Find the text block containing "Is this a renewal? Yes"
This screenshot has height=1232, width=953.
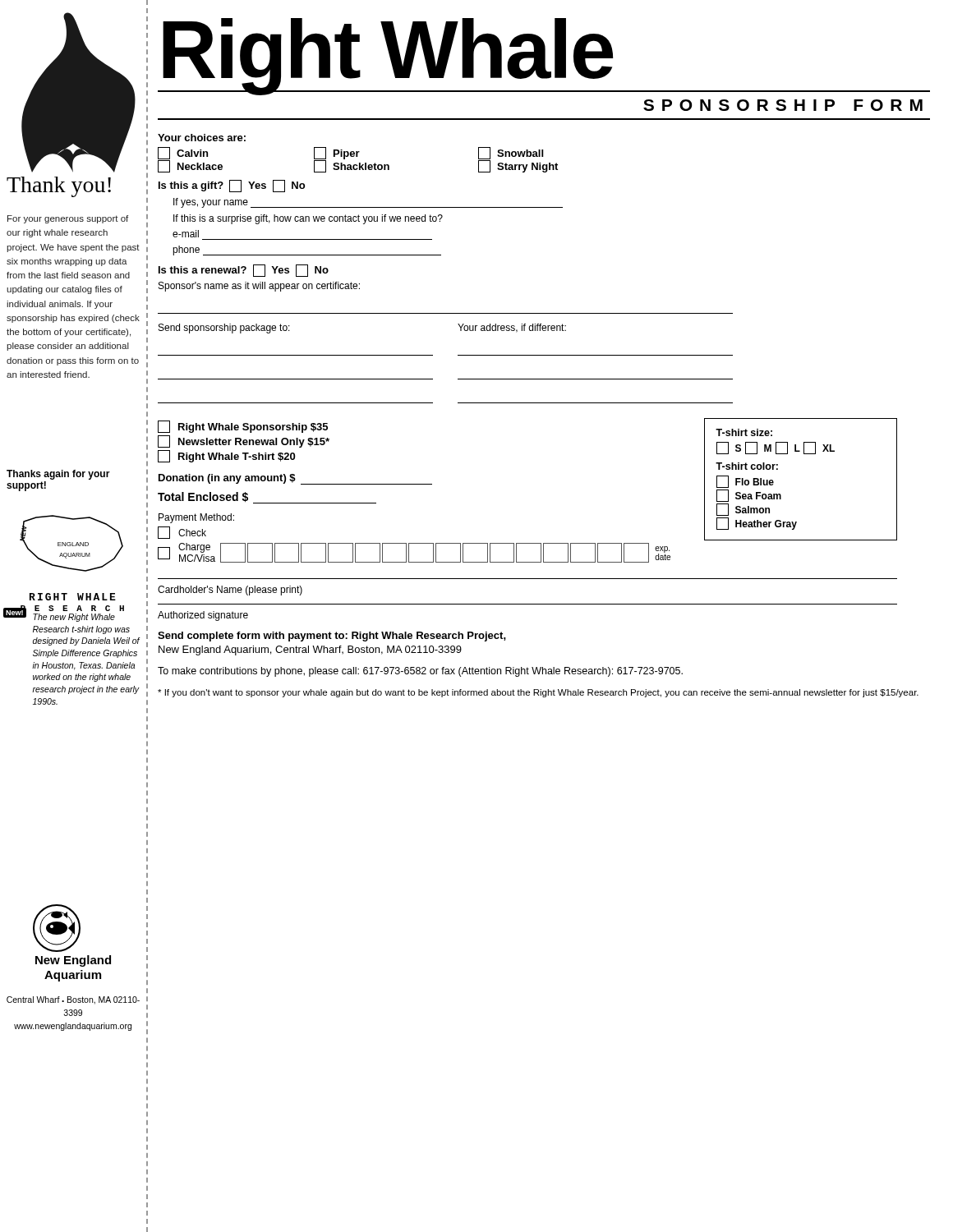tap(243, 270)
